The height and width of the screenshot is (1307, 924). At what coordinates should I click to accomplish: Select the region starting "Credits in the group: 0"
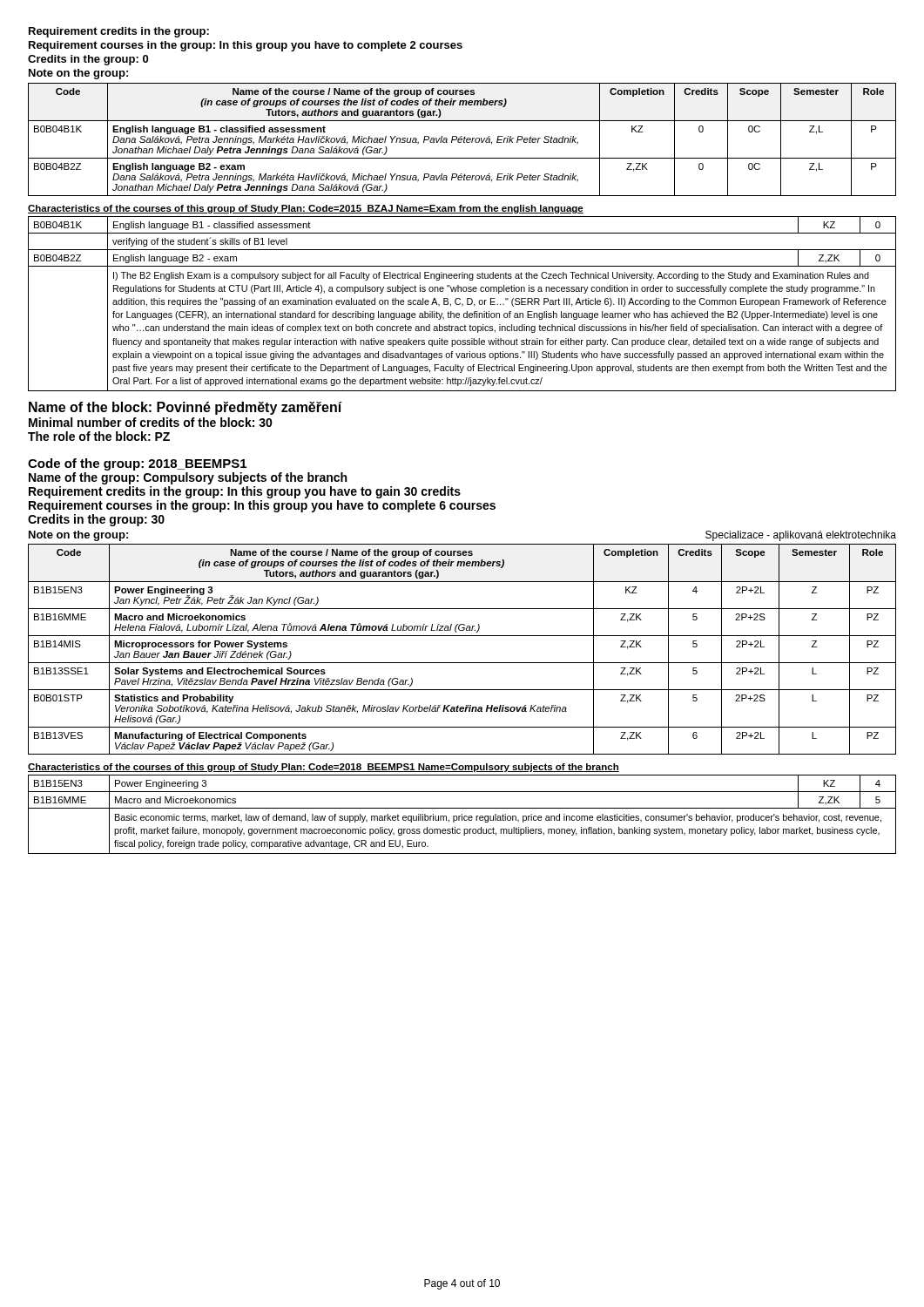tap(88, 59)
